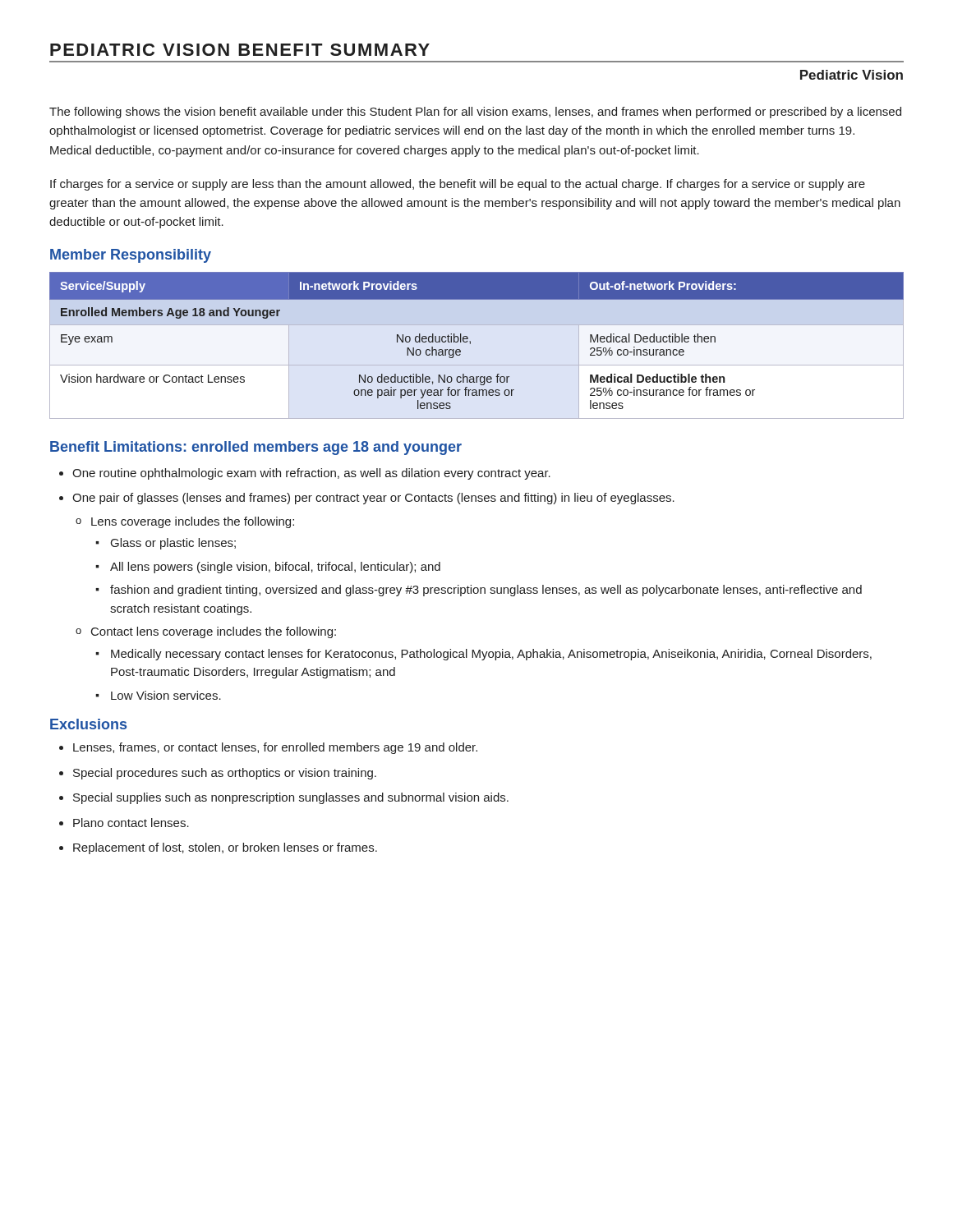Find the text block containing "If charges for"
The height and width of the screenshot is (1232, 953).
click(475, 202)
